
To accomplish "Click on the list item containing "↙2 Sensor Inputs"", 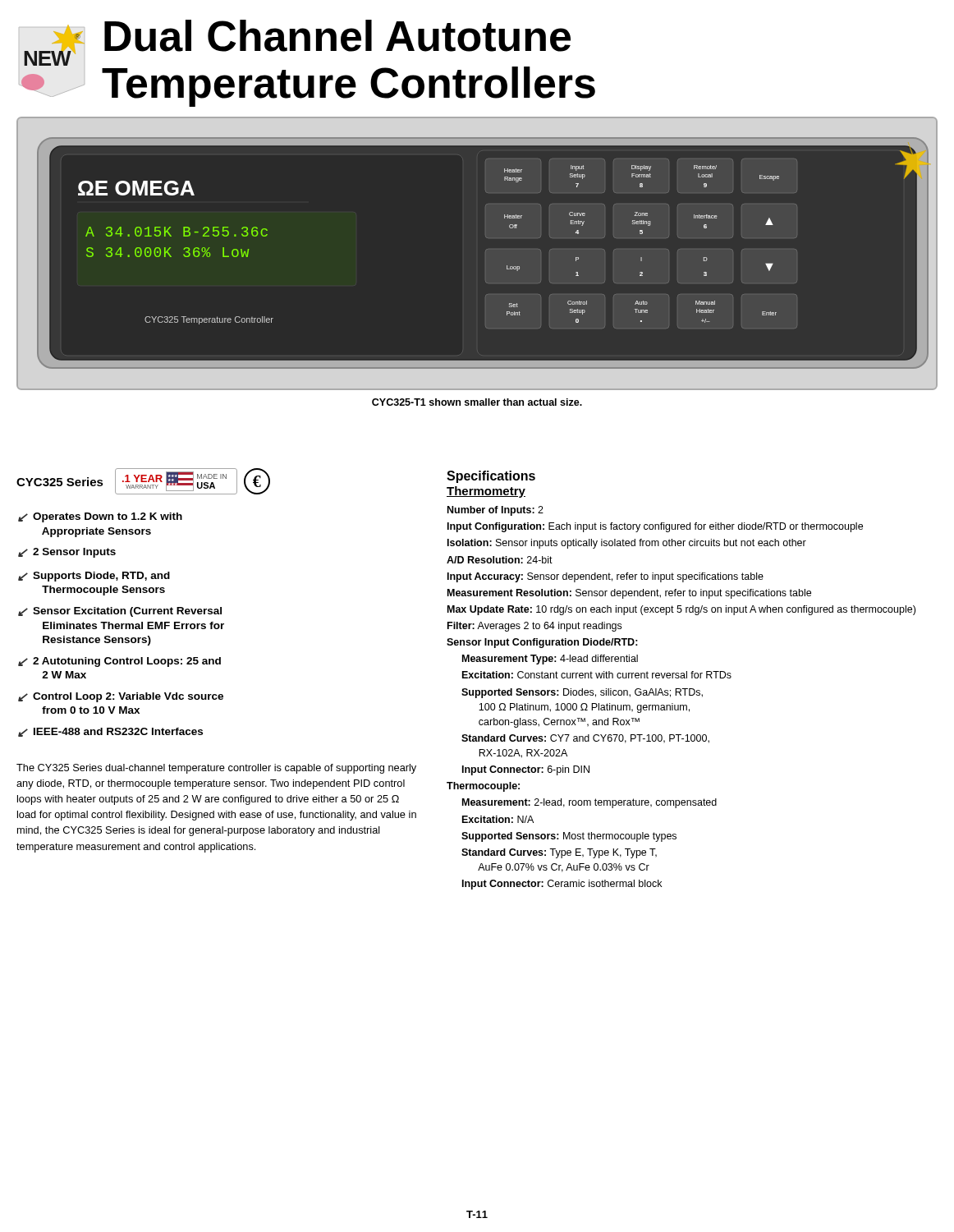I will (66, 553).
